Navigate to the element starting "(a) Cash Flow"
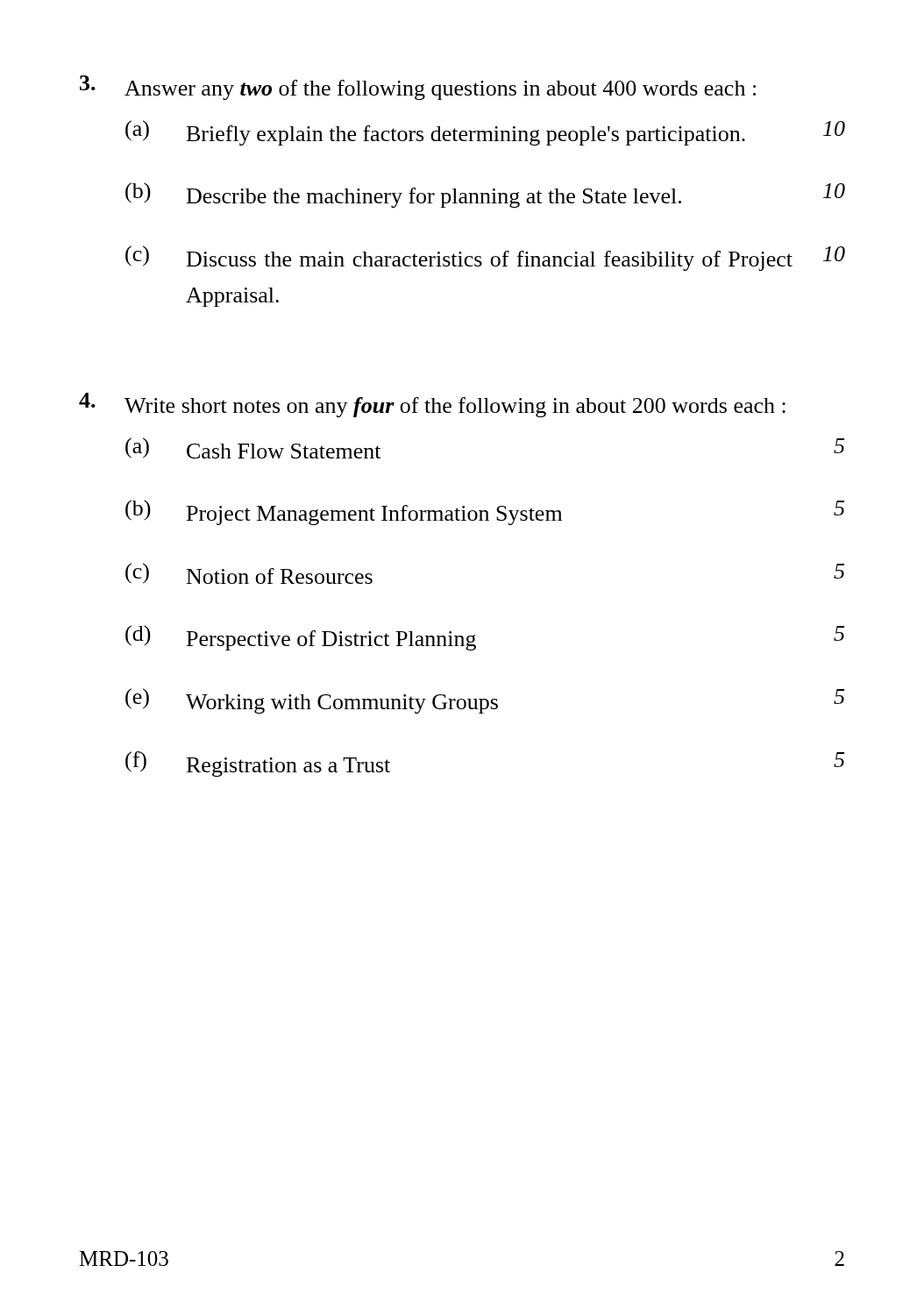Image resolution: width=924 pixels, height=1315 pixels. (296, 449)
